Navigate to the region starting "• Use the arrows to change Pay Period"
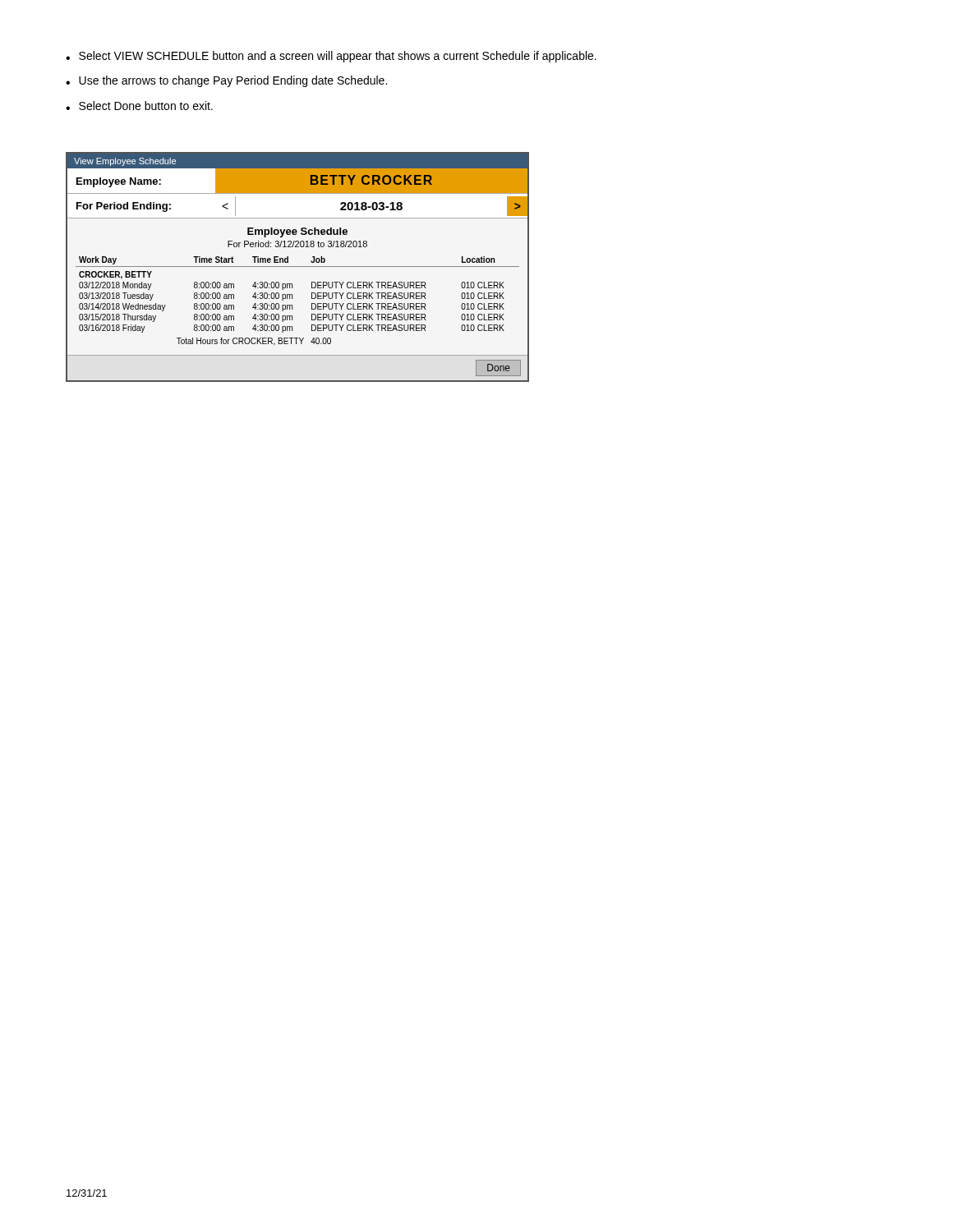 tap(227, 83)
